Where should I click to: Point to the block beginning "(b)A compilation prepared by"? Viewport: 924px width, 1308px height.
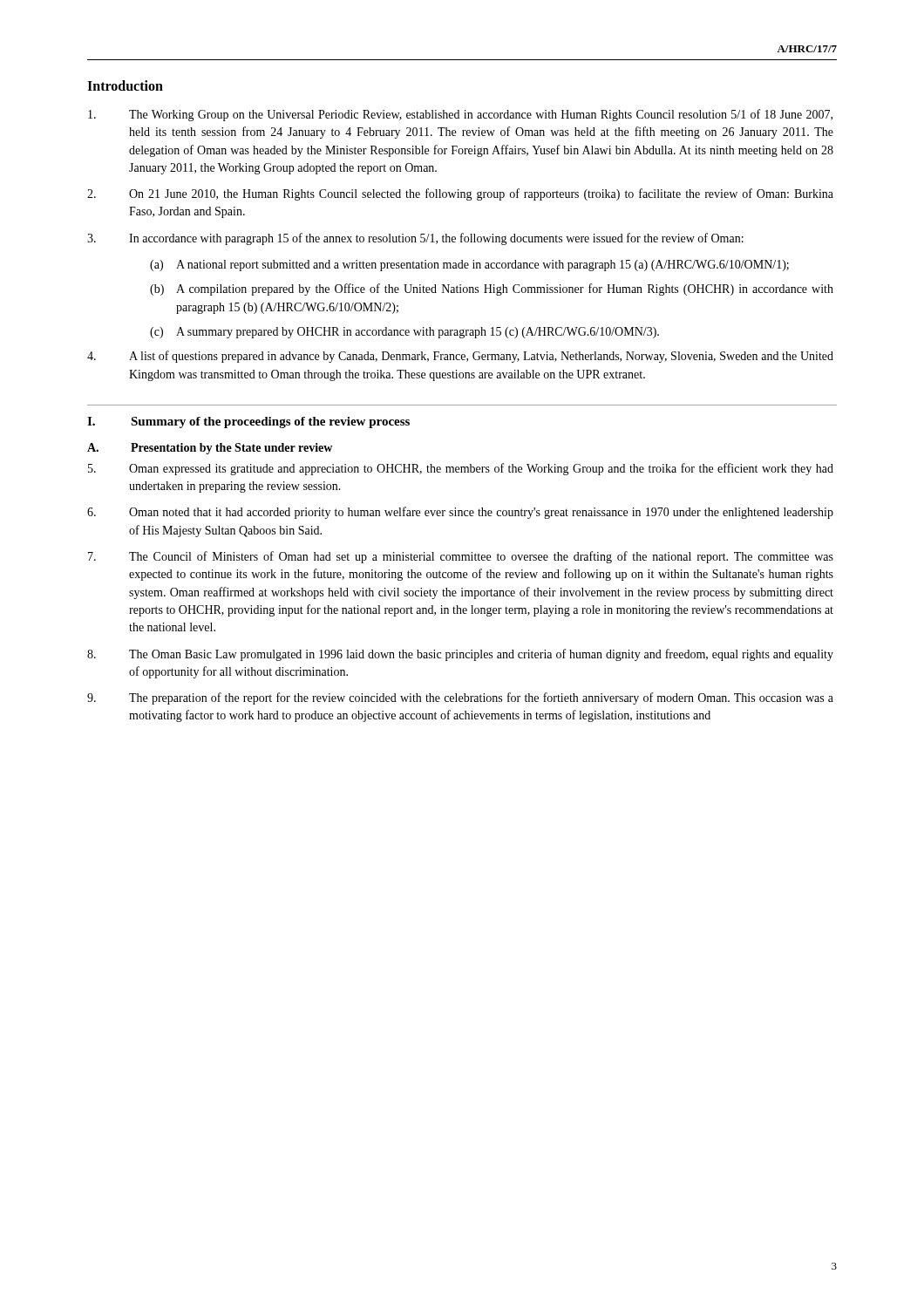pos(492,299)
